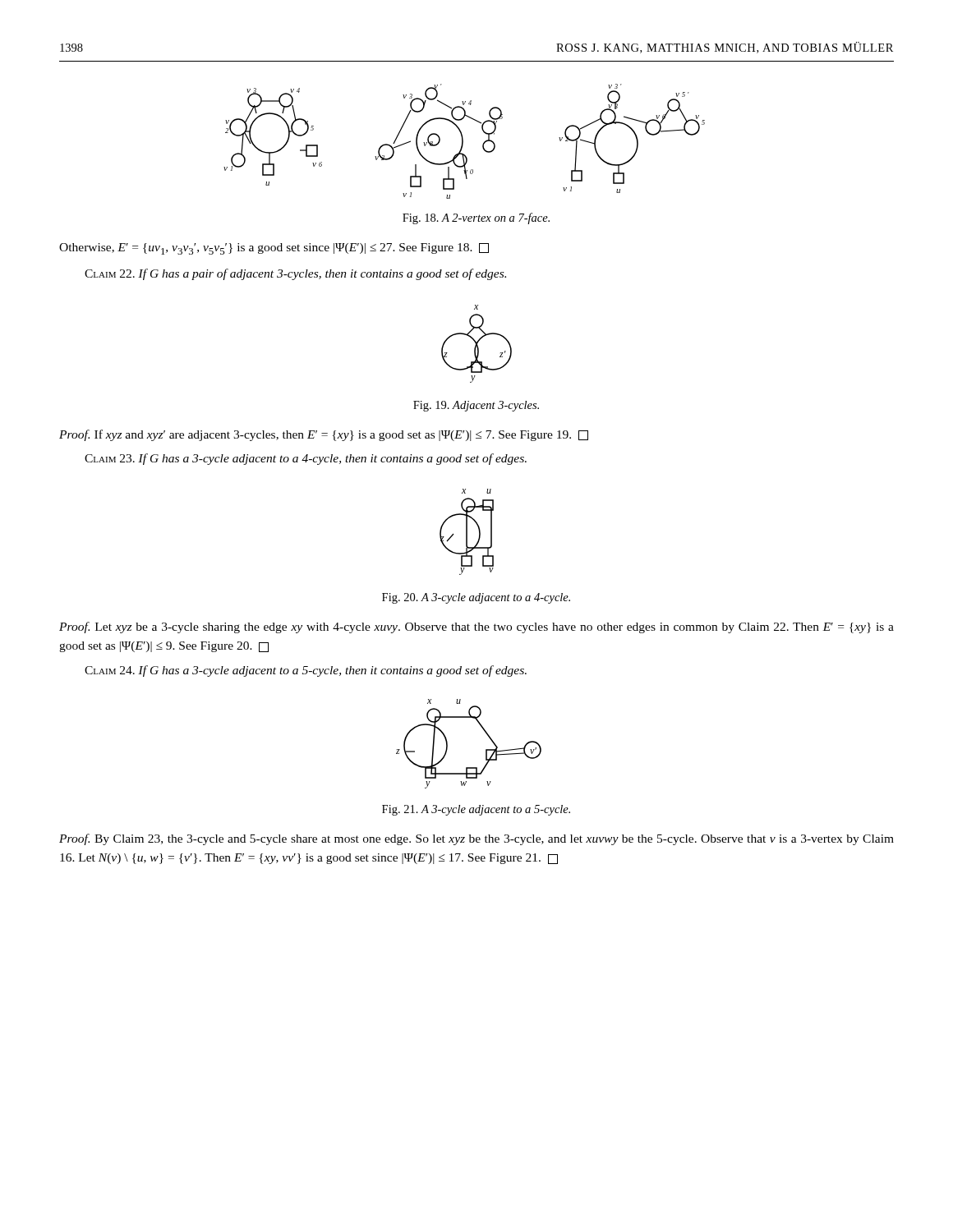Viewport: 953px width, 1232px height.
Task: Locate the section header that opens with "Claim 22. If G has a pair of"
Action: click(x=296, y=273)
